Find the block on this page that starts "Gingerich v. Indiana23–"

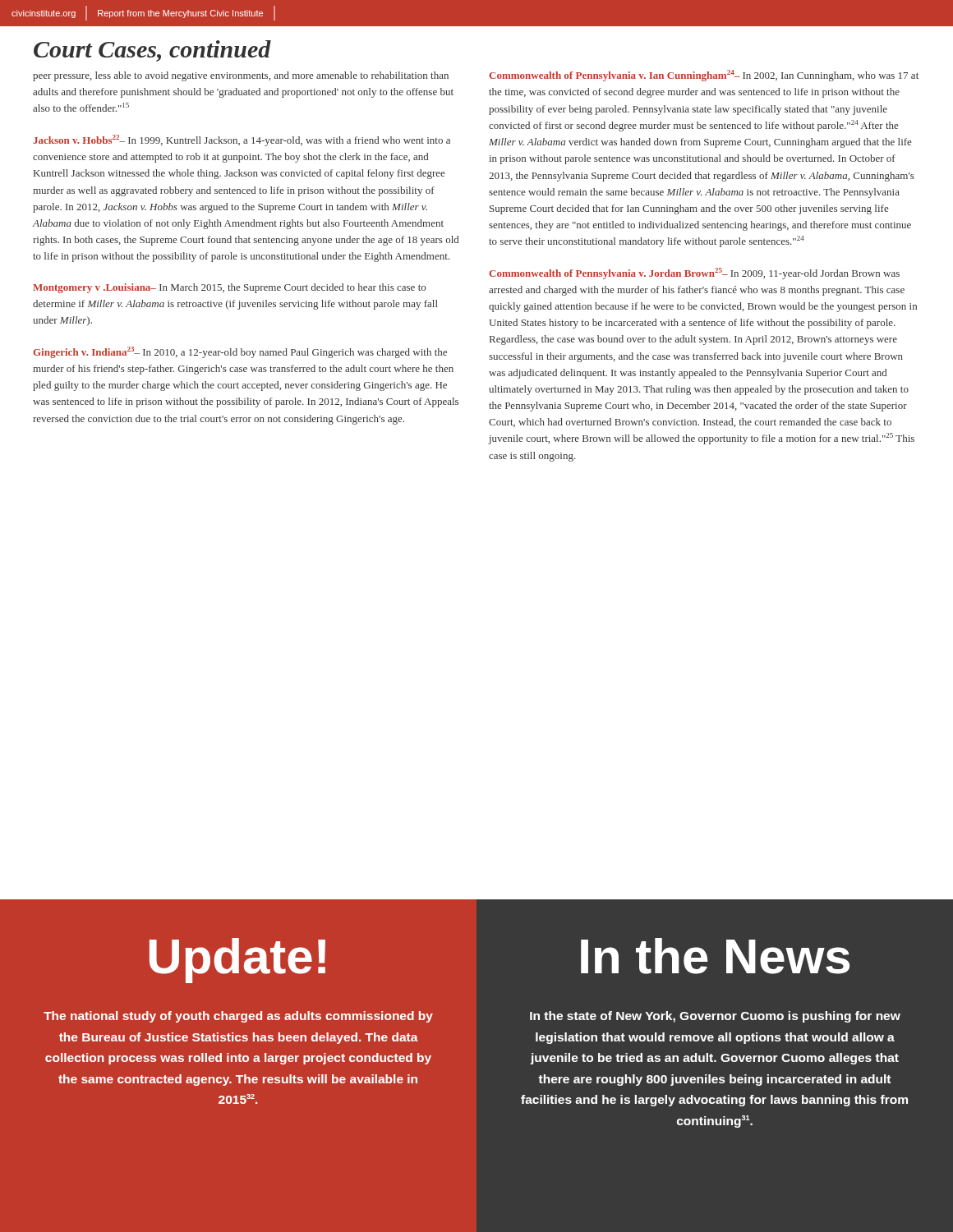[x=246, y=384]
